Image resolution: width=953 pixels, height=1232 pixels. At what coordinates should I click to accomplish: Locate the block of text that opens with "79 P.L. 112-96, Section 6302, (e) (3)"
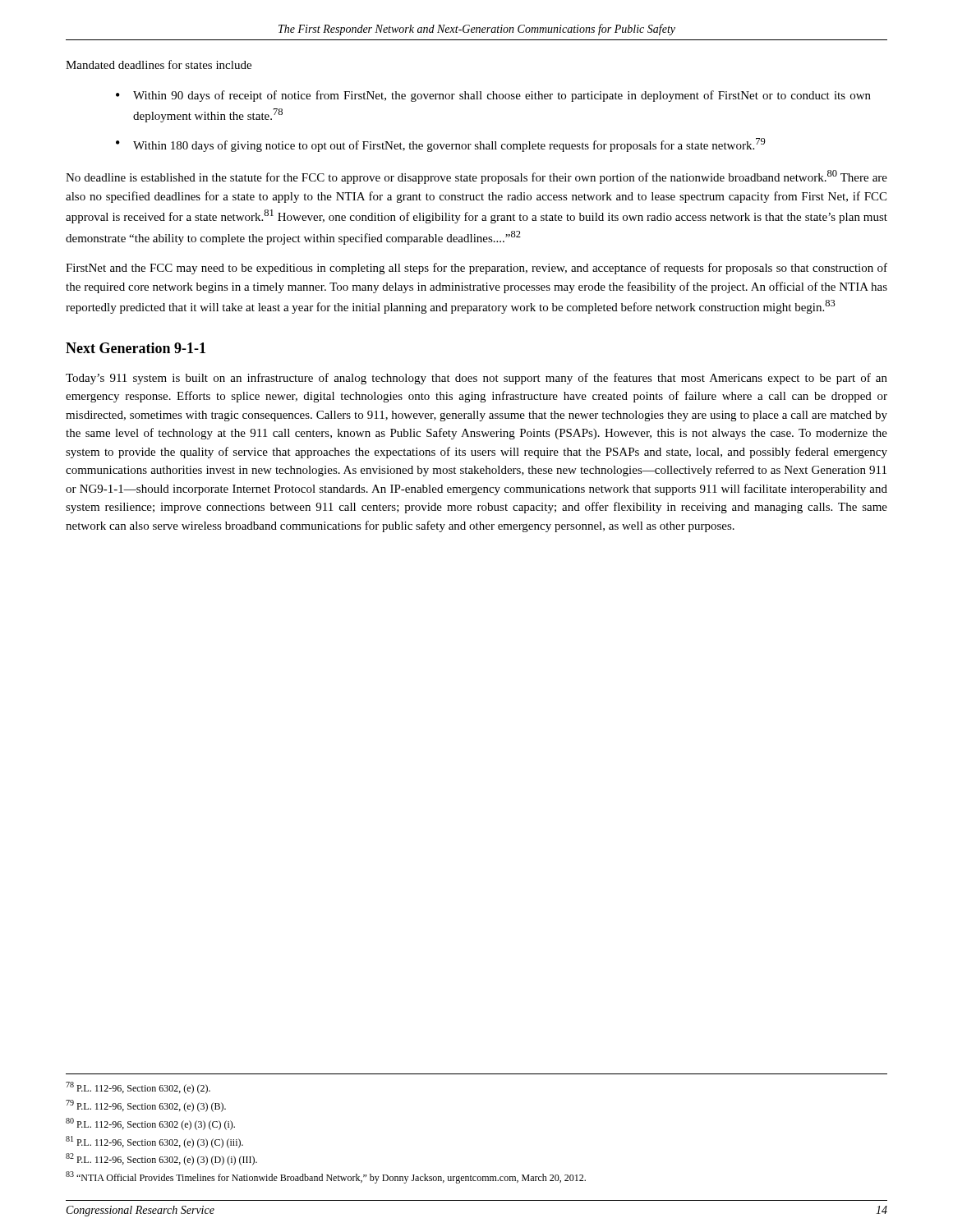tap(146, 1105)
